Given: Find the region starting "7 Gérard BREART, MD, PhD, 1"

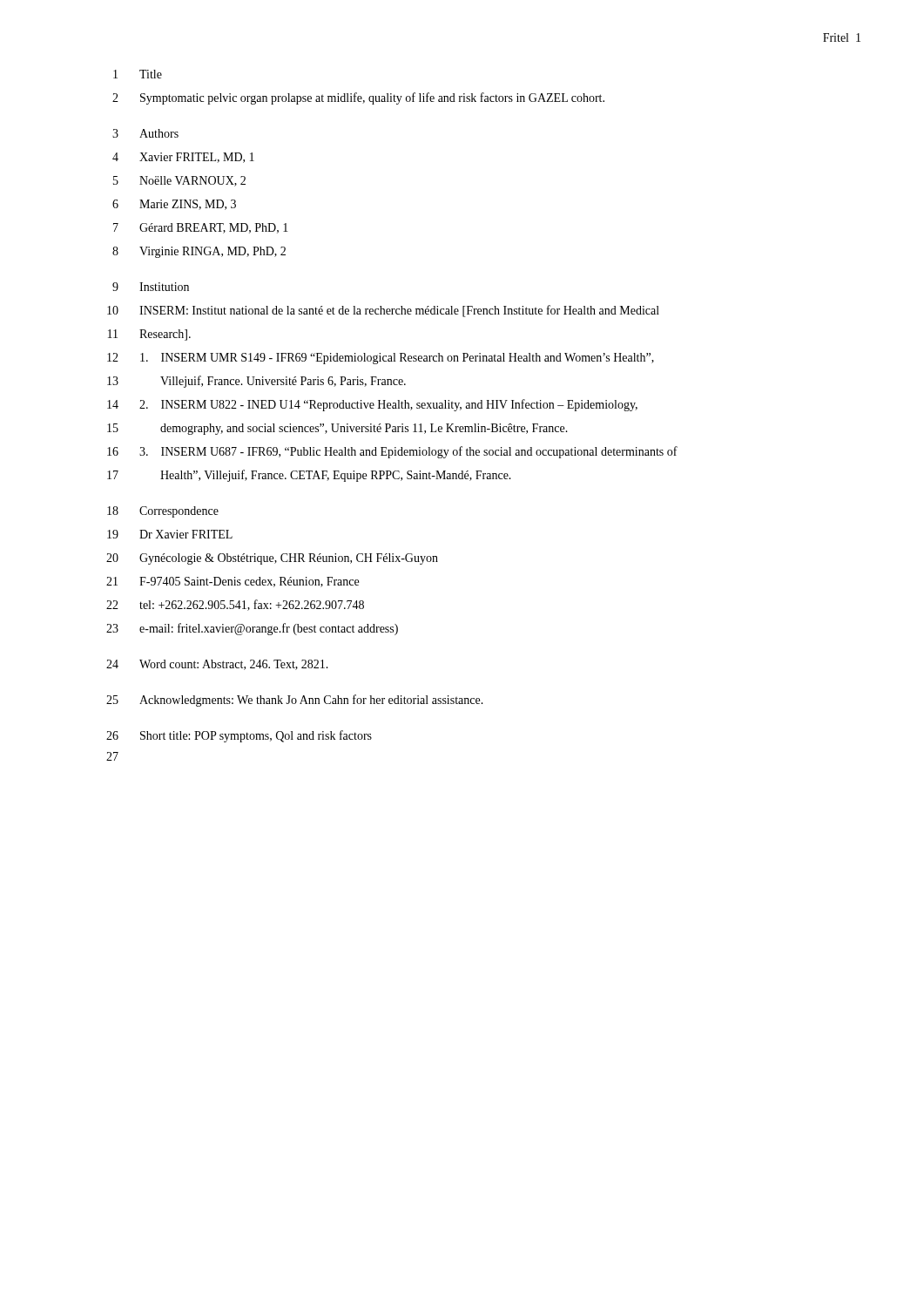Looking at the screenshot, I should coord(188,228).
